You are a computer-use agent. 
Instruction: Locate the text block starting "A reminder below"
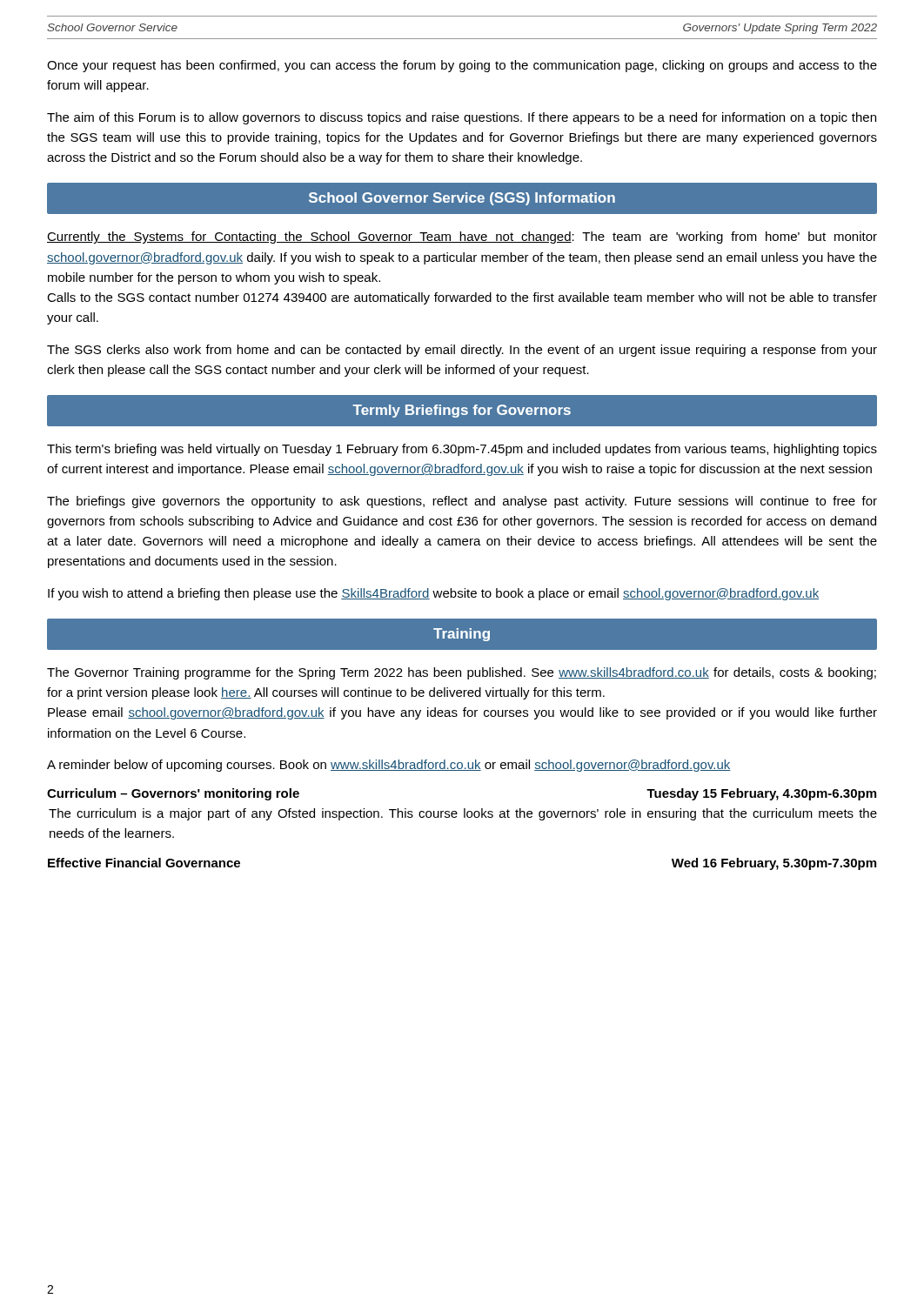[462, 764]
